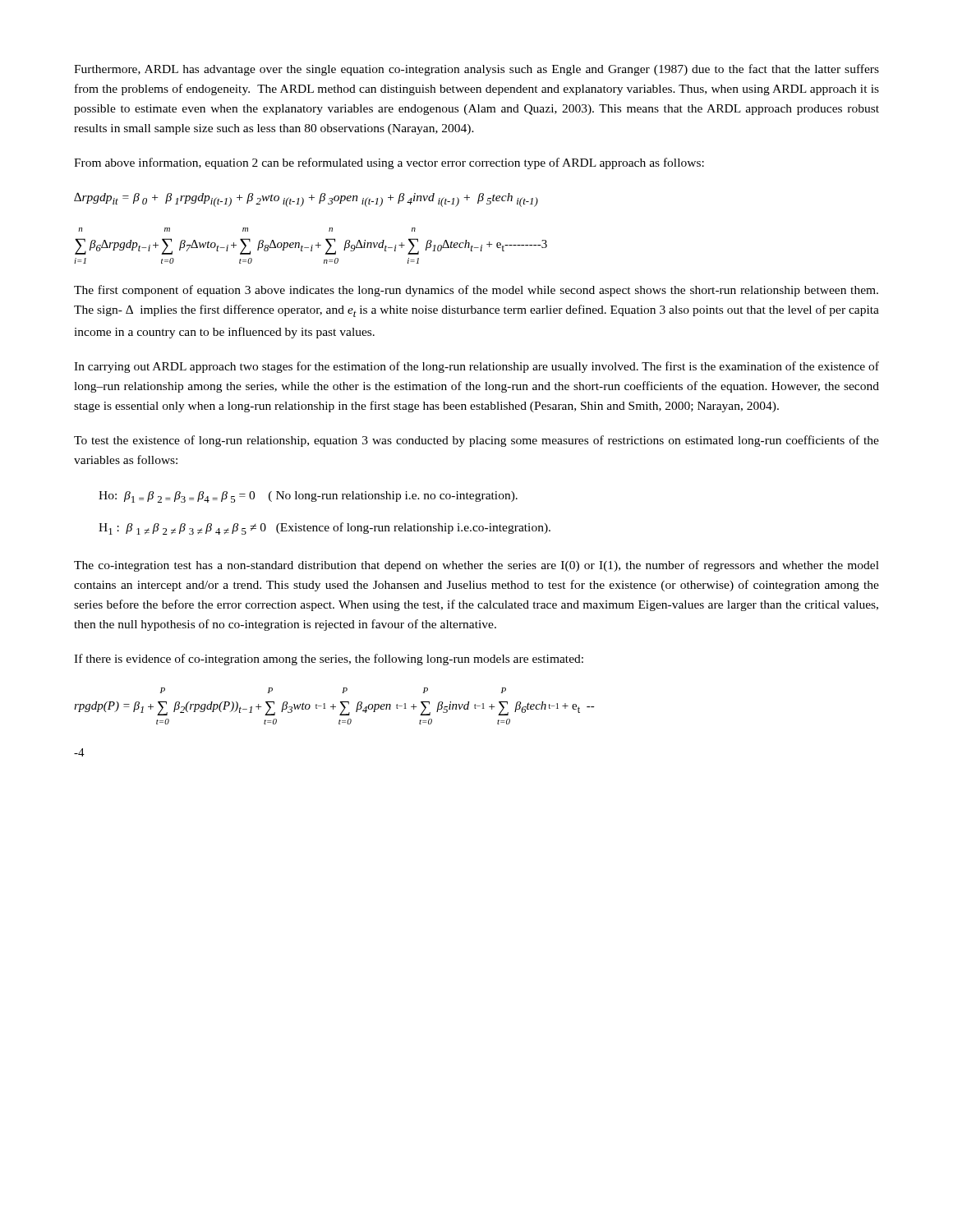The height and width of the screenshot is (1232, 953).
Task: Select the formula that reads "rpgdp(P) = β1 +"
Action: click(334, 706)
